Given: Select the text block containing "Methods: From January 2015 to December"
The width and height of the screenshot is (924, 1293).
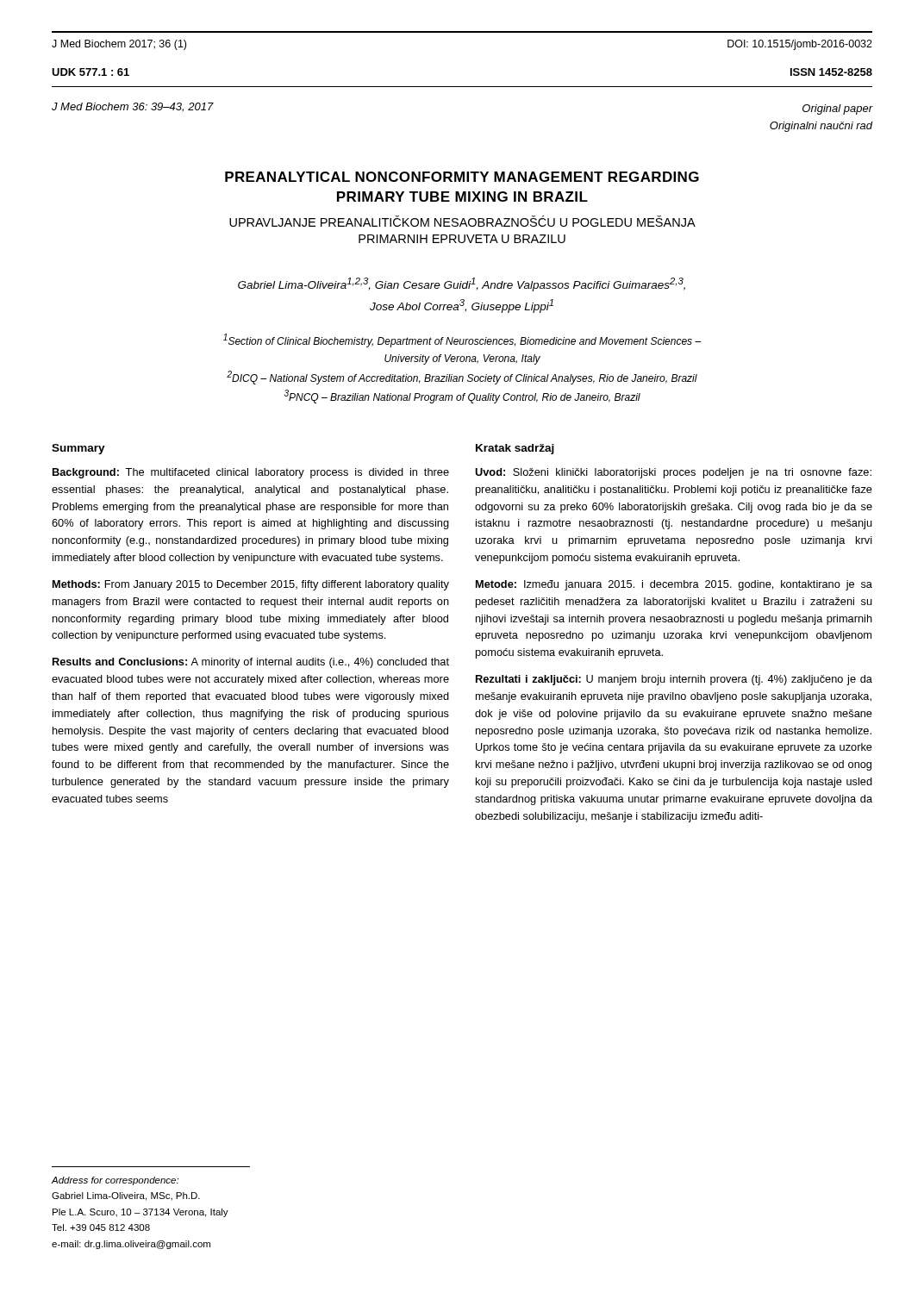Looking at the screenshot, I should (x=250, y=610).
